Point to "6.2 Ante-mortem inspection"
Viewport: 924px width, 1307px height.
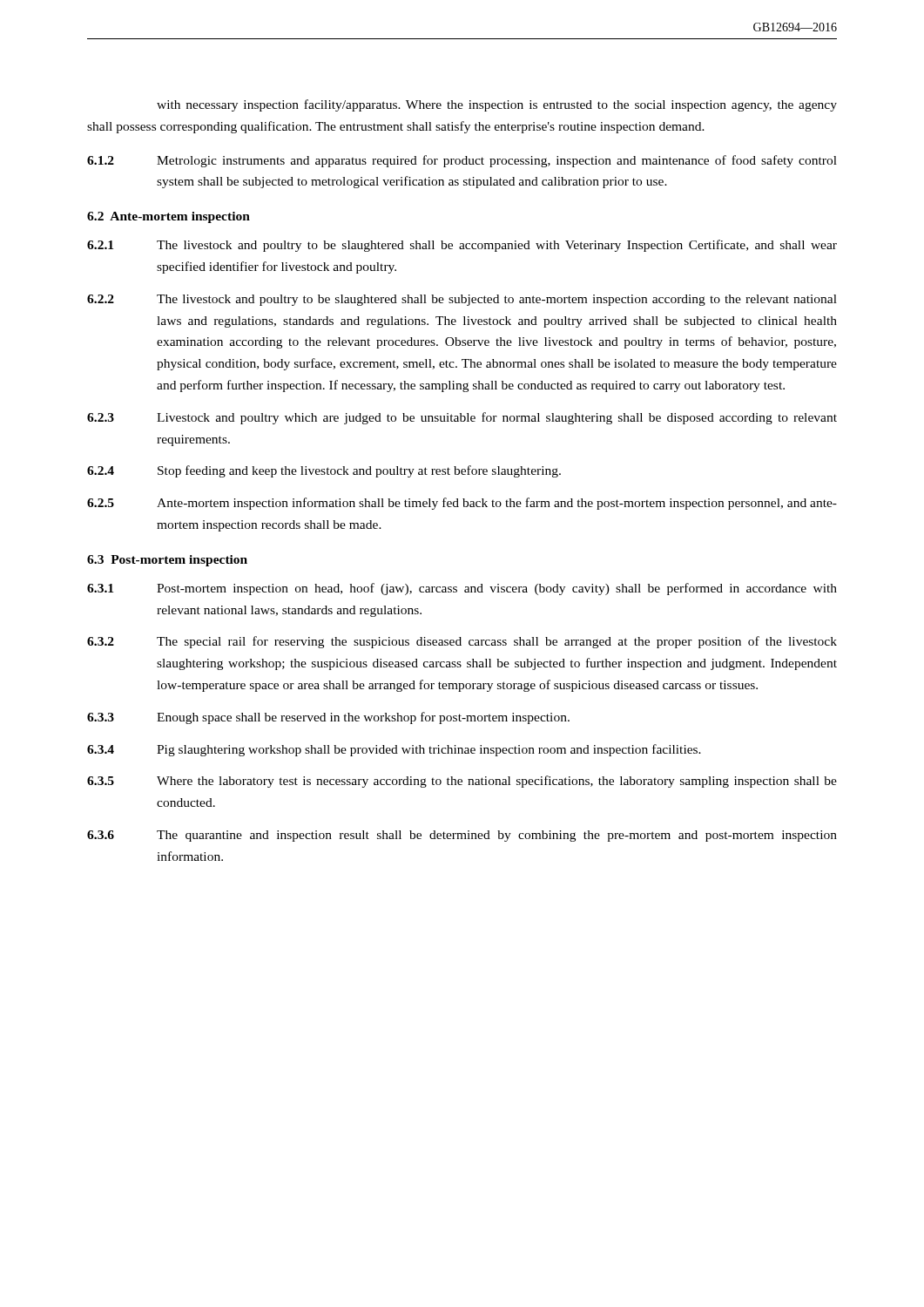pyautogui.click(x=168, y=216)
